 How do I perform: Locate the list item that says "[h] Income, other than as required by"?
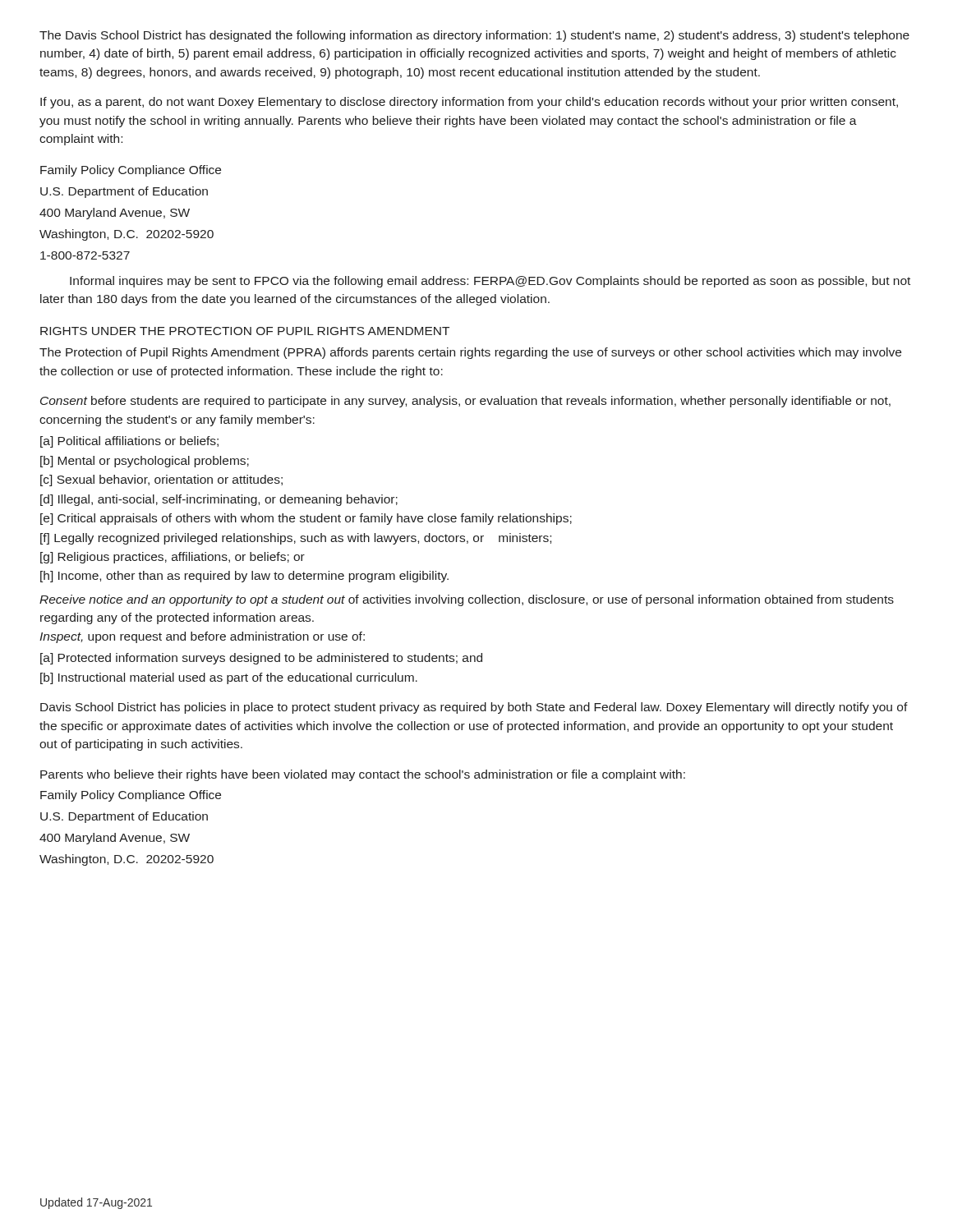click(245, 576)
